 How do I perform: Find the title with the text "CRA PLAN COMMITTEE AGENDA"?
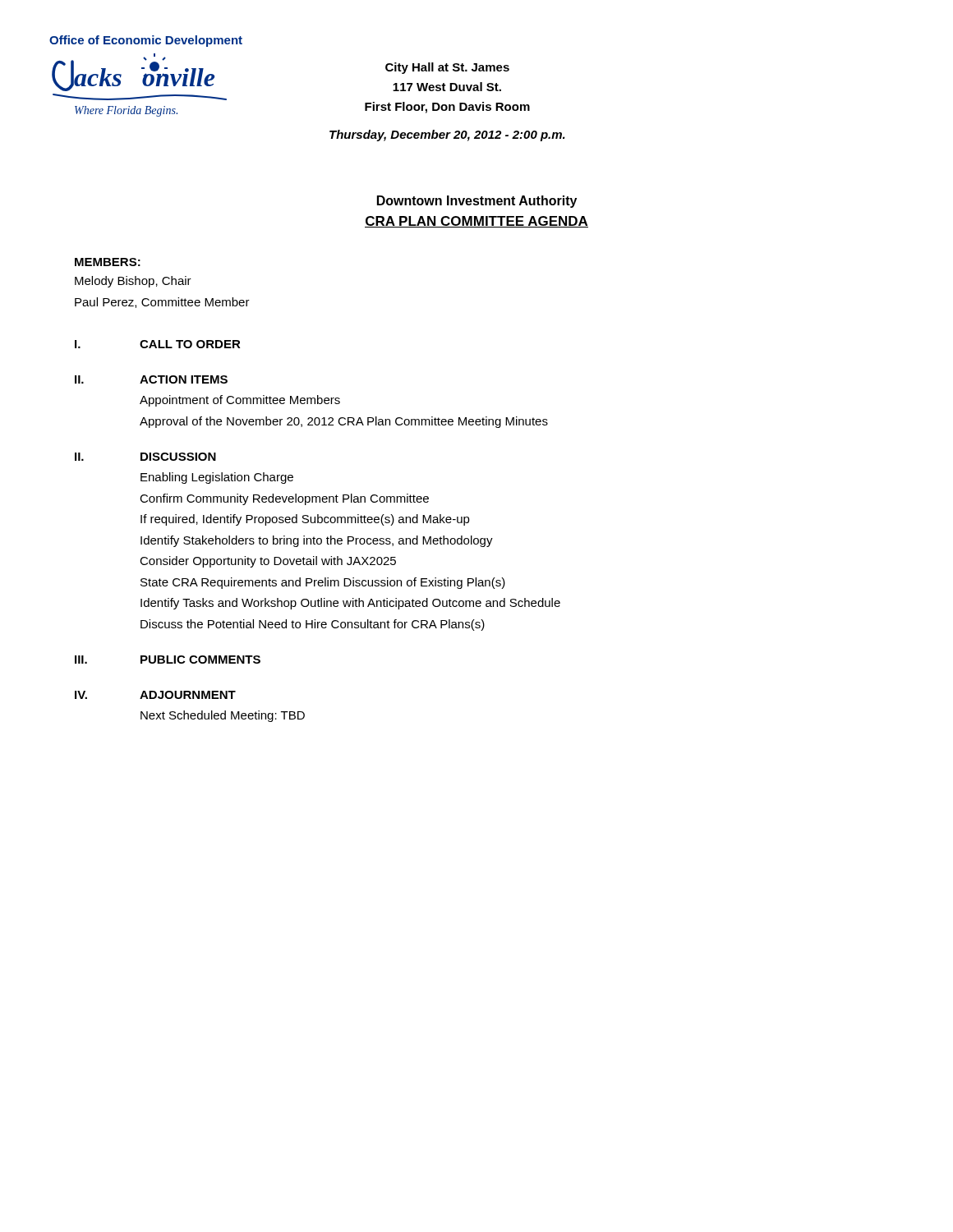click(x=476, y=221)
